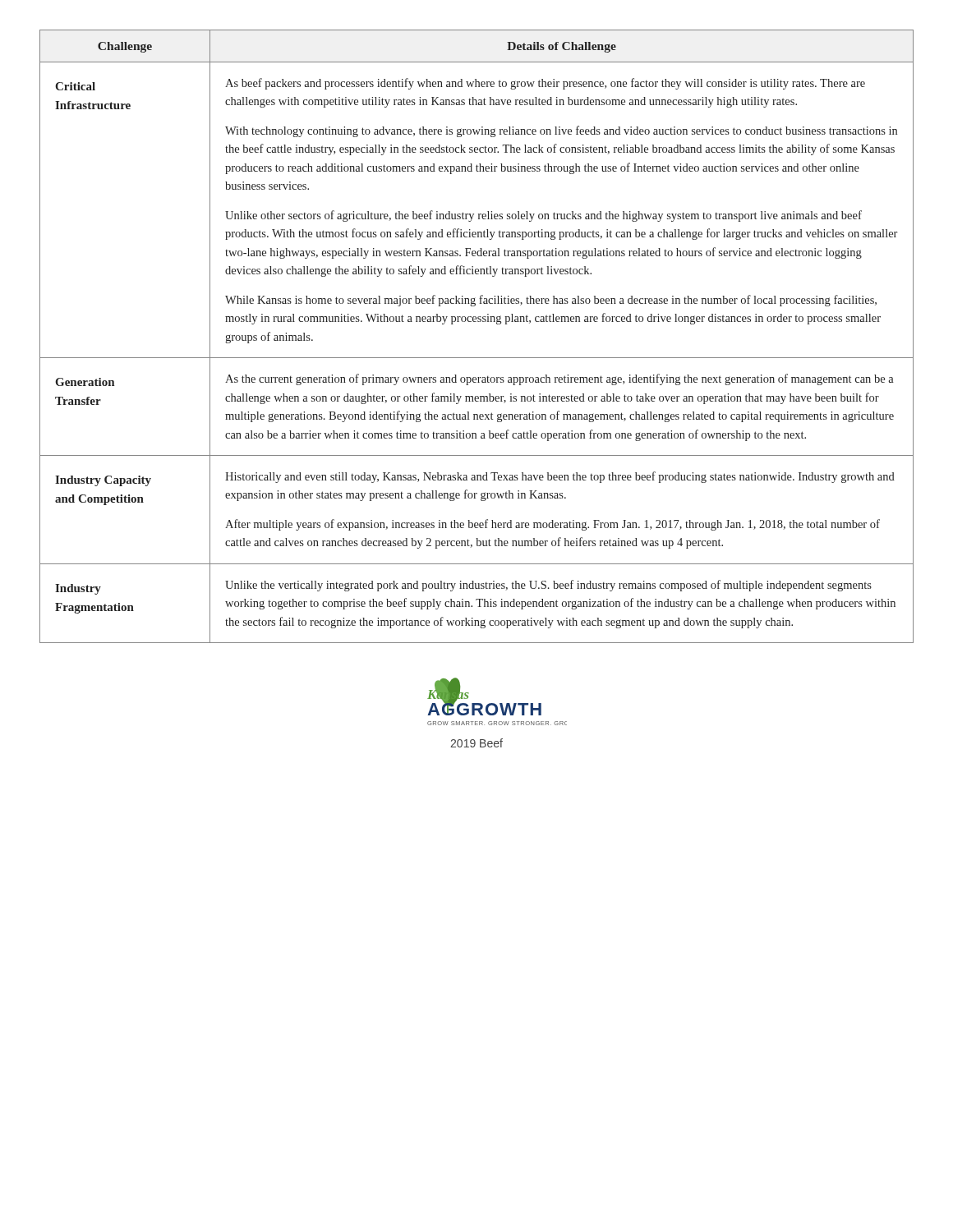Click the table
Viewport: 953px width, 1232px height.
476,336
